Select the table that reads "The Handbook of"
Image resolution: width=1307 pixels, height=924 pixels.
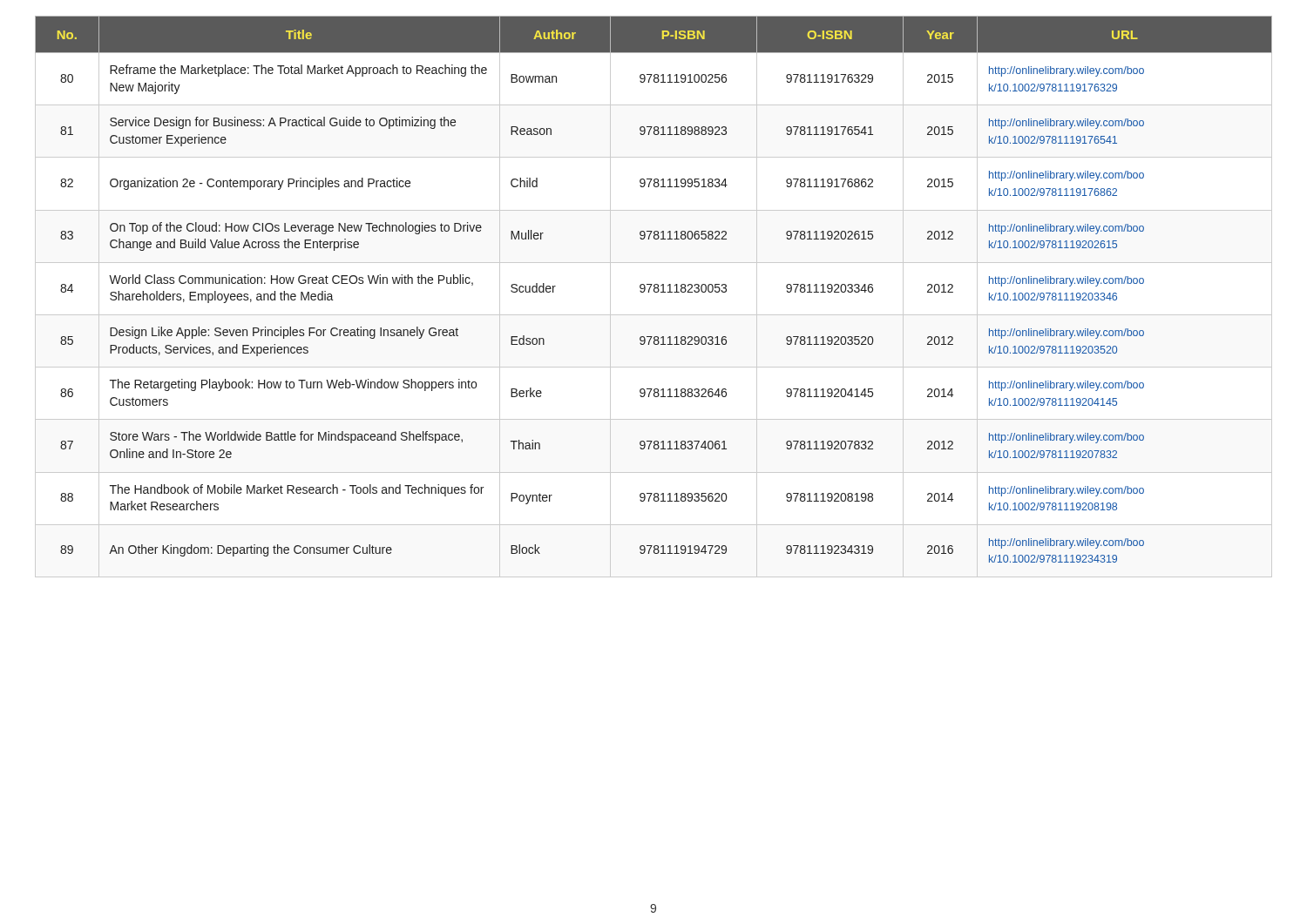654,297
